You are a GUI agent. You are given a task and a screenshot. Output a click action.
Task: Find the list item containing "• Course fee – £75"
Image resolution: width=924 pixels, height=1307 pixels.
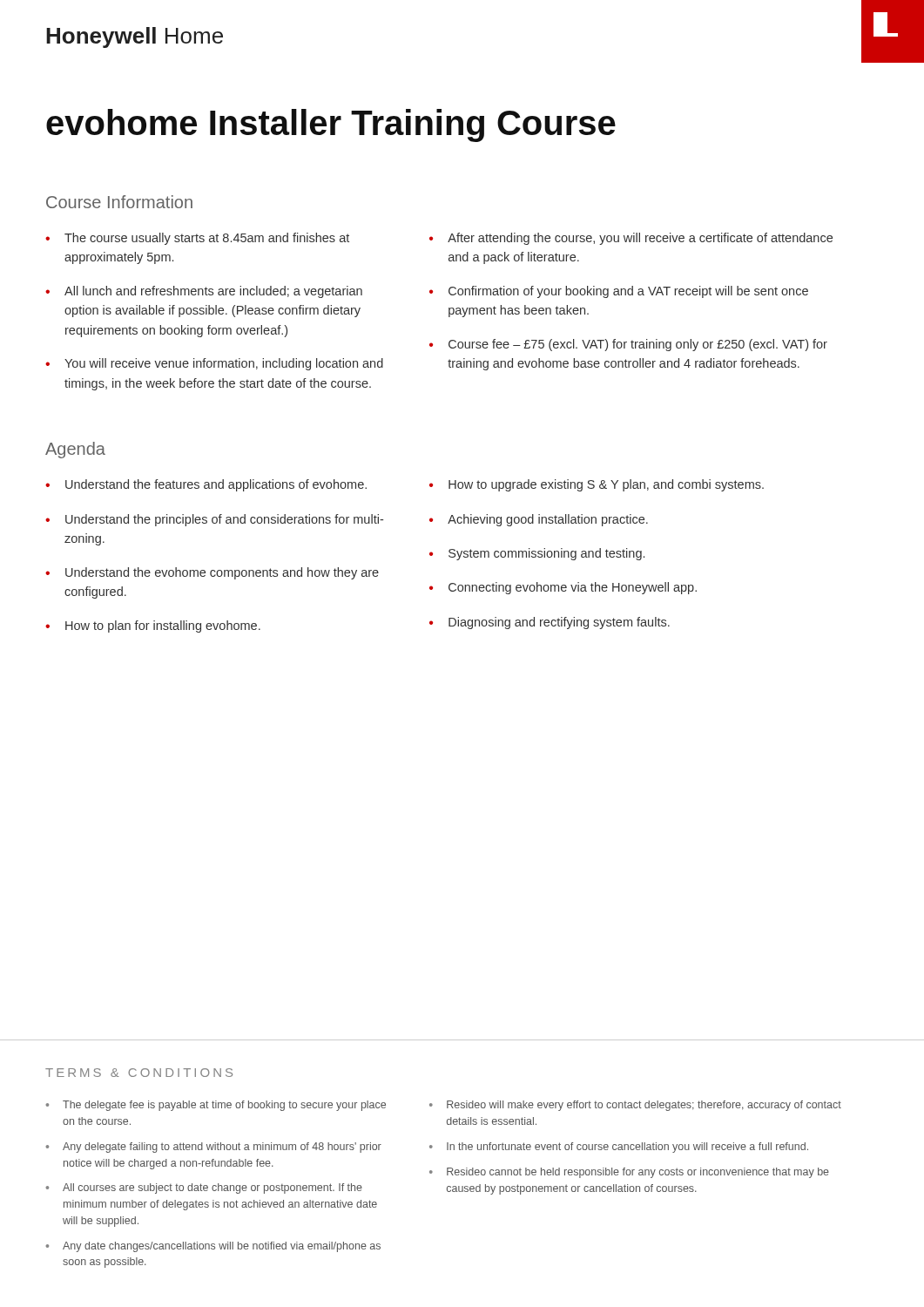point(637,354)
